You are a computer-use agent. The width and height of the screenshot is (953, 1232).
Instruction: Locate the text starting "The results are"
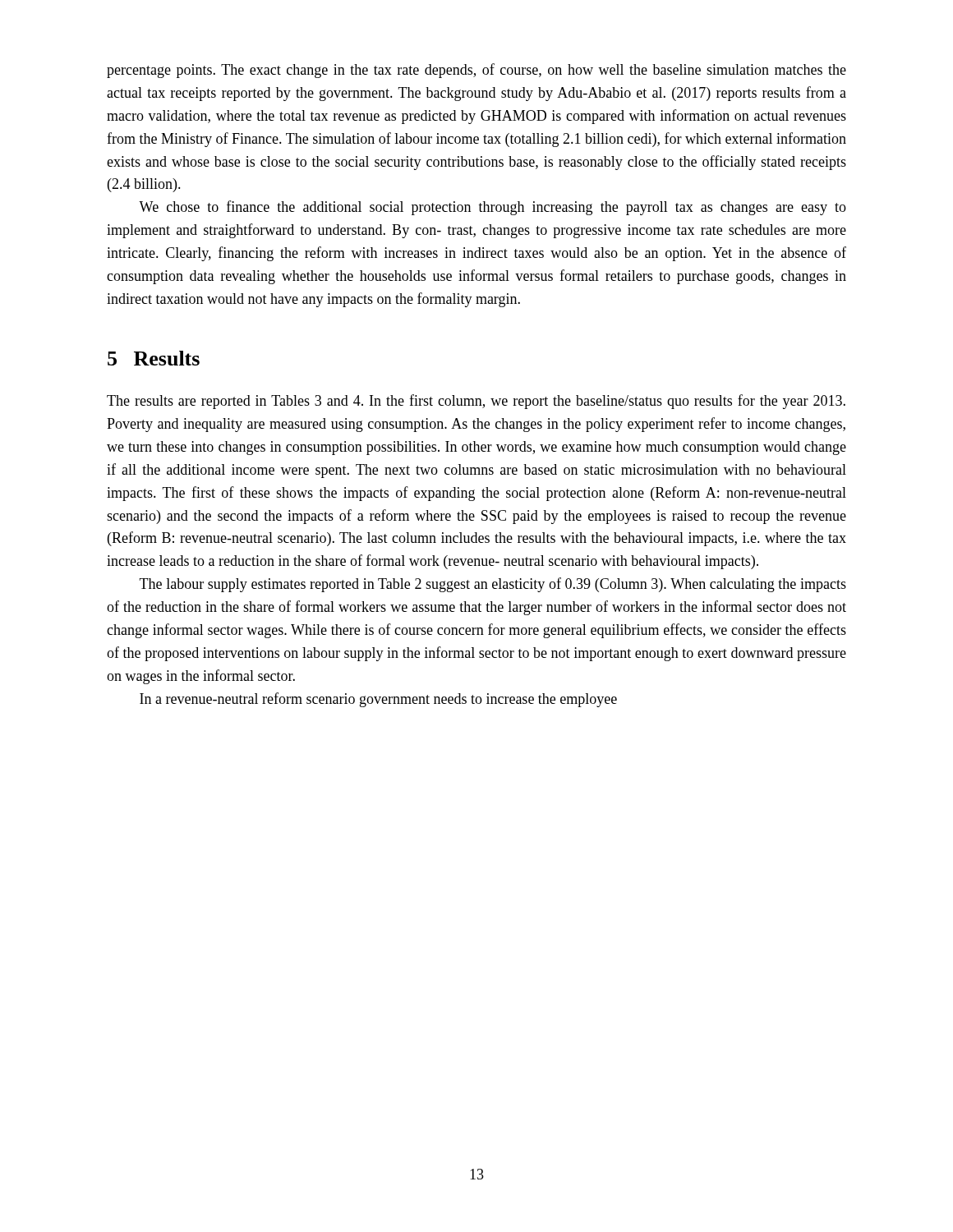coord(476,551)
